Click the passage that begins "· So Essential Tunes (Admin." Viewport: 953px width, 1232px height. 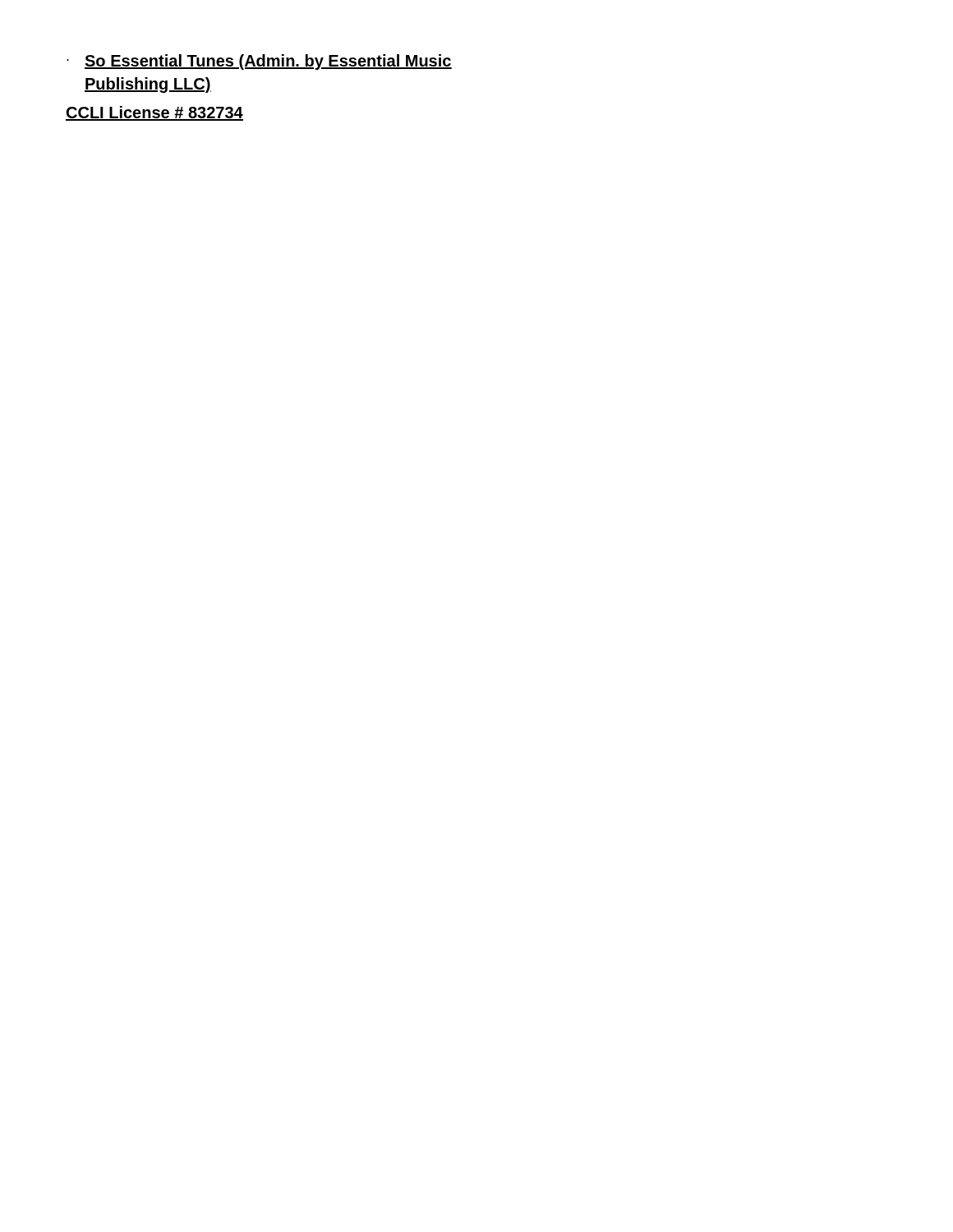point(259,72)
